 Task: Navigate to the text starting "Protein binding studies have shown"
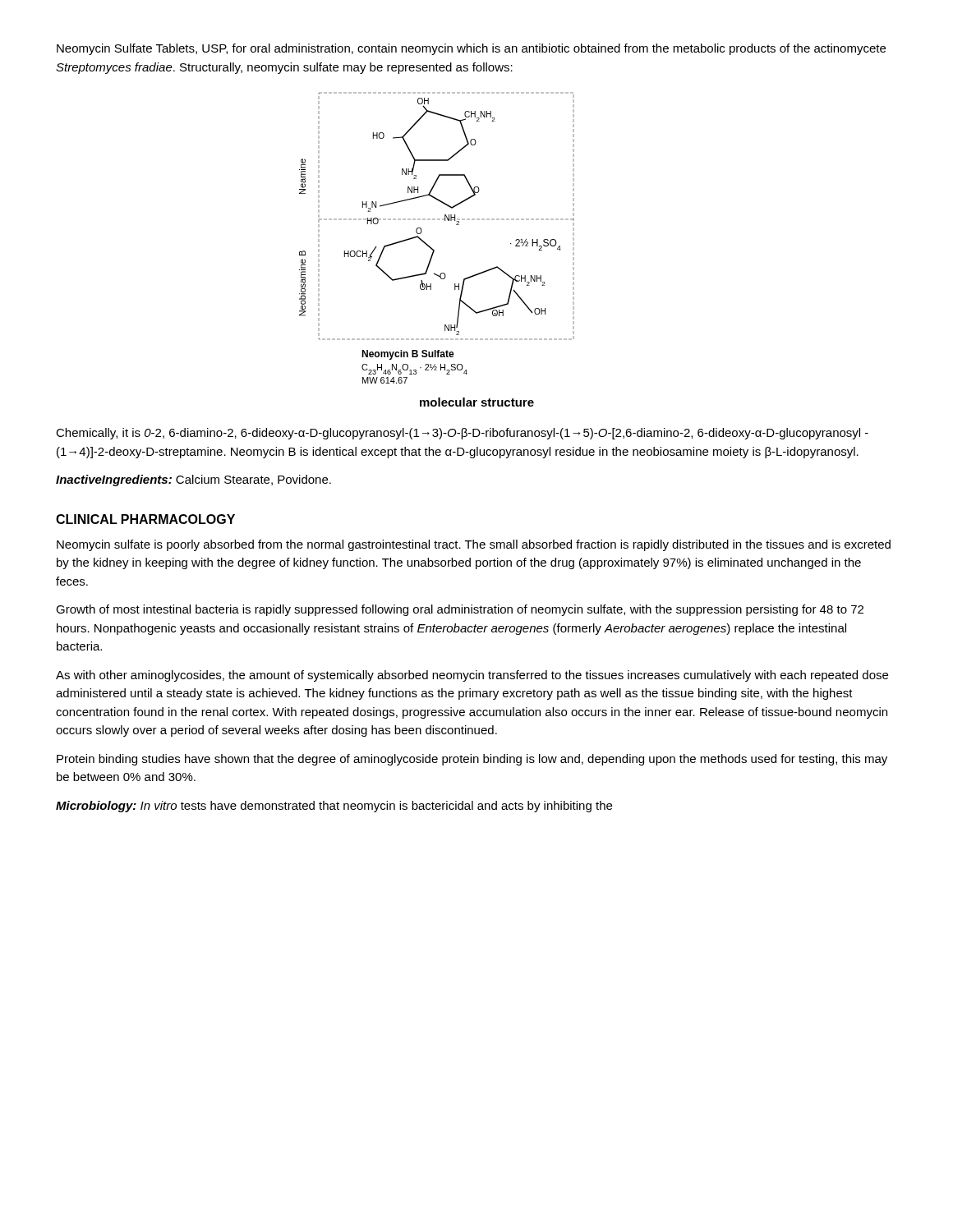(476, 768)
